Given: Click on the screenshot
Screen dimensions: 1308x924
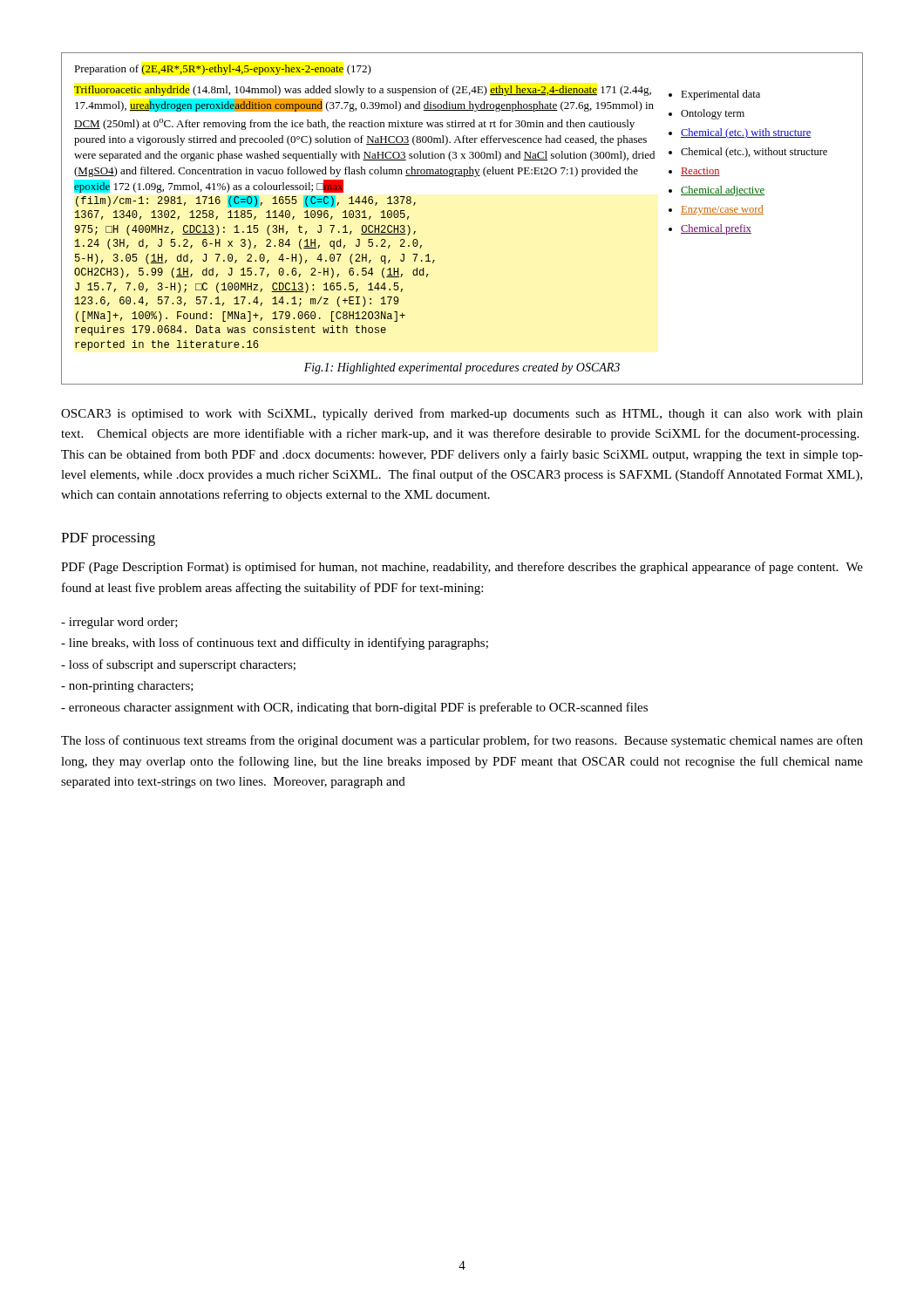Looking at the screenshot, I should (462, 218).
